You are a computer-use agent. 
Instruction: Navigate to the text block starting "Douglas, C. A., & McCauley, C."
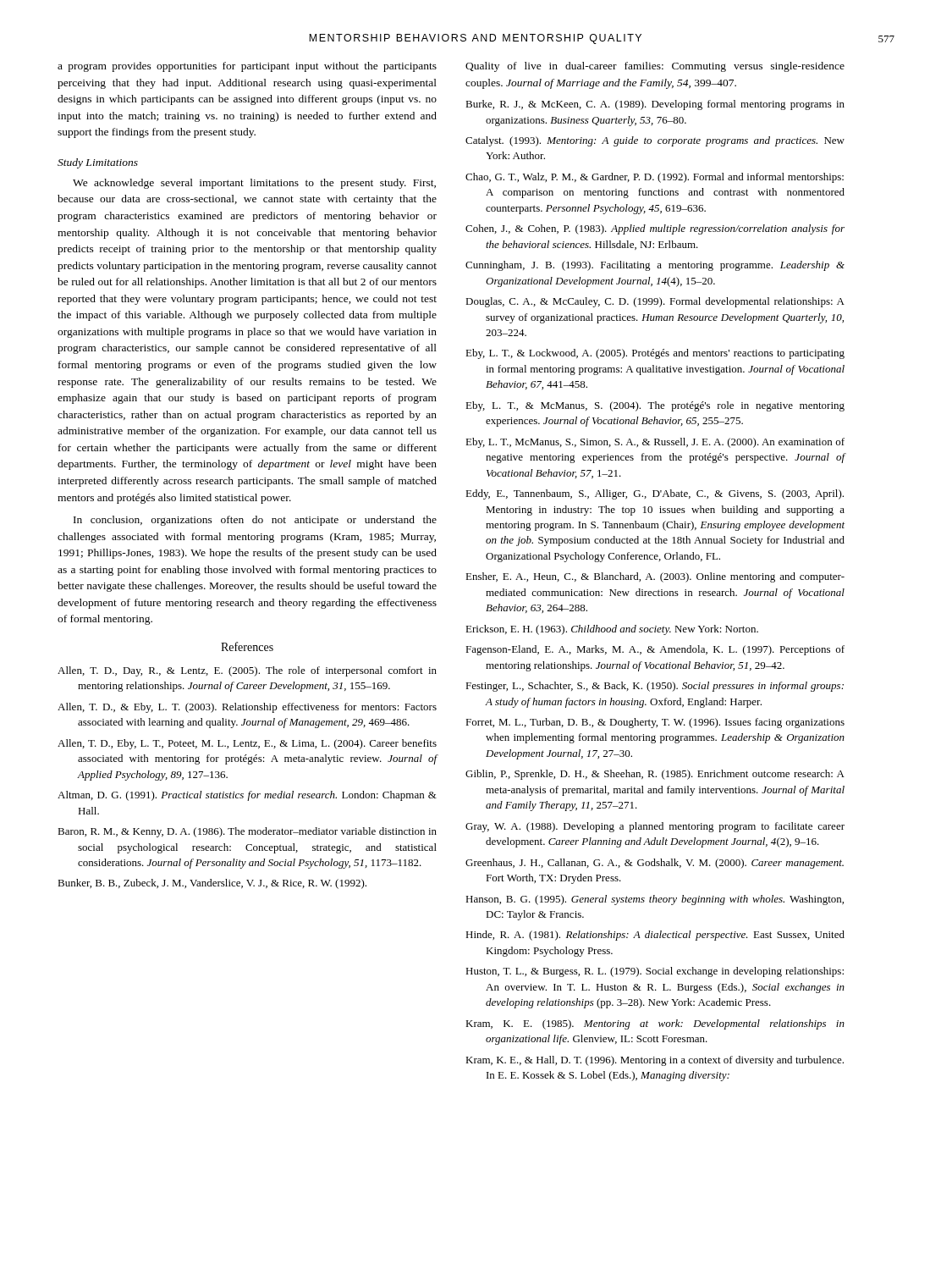click(655, 317)
